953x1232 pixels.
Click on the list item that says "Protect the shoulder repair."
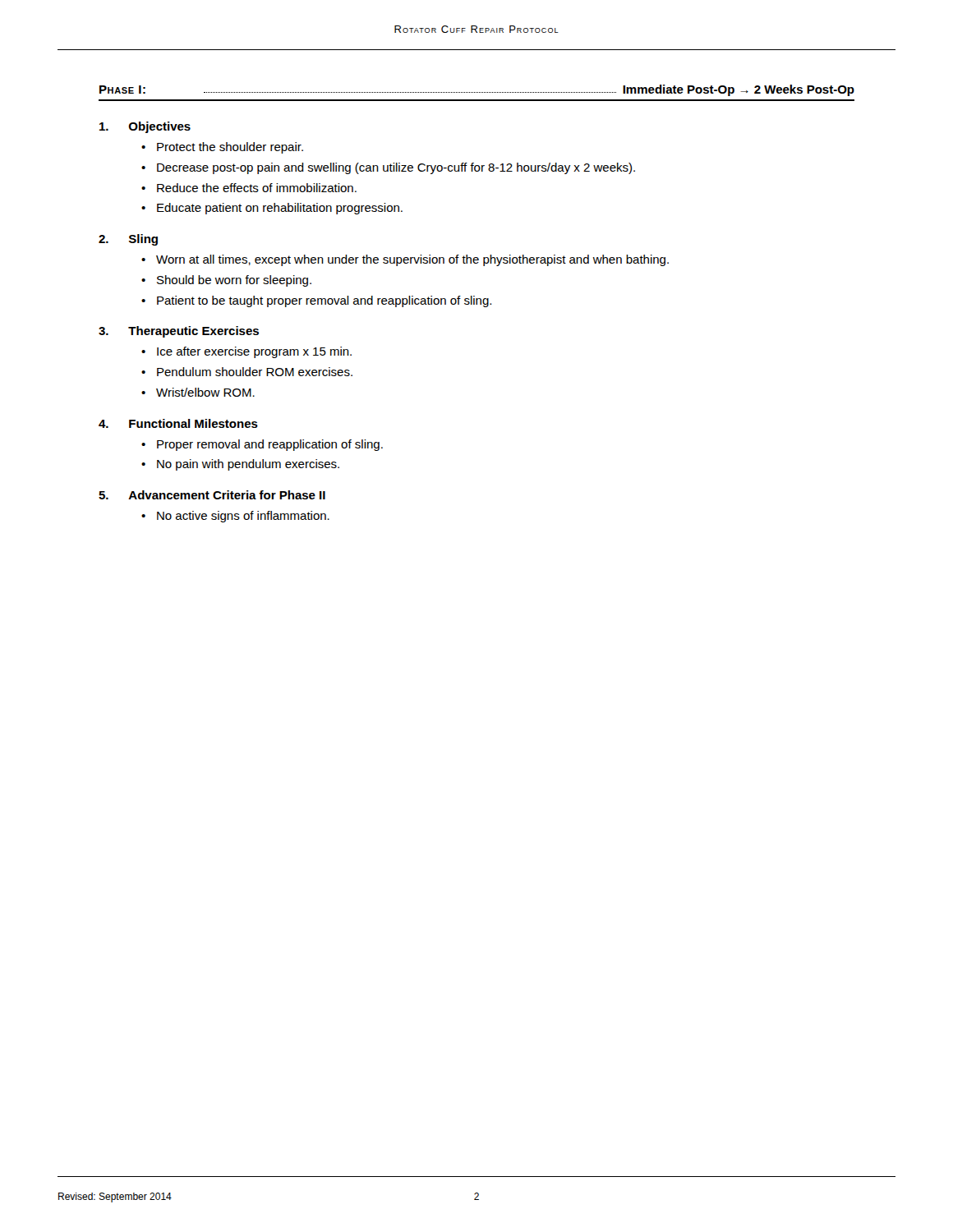pos(230,147)
